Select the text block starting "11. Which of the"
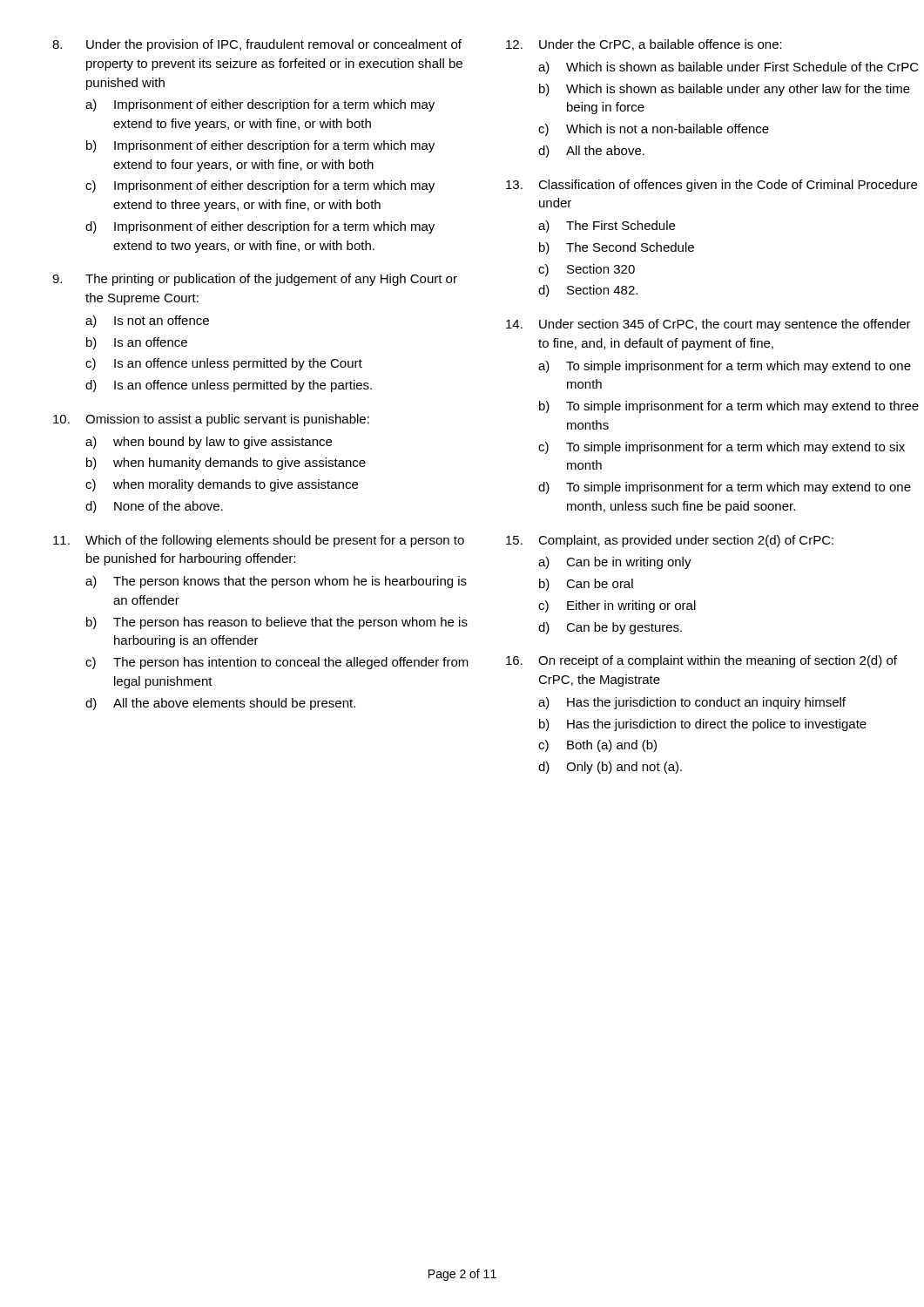The image size is (924, 1307). pos(261,622)
